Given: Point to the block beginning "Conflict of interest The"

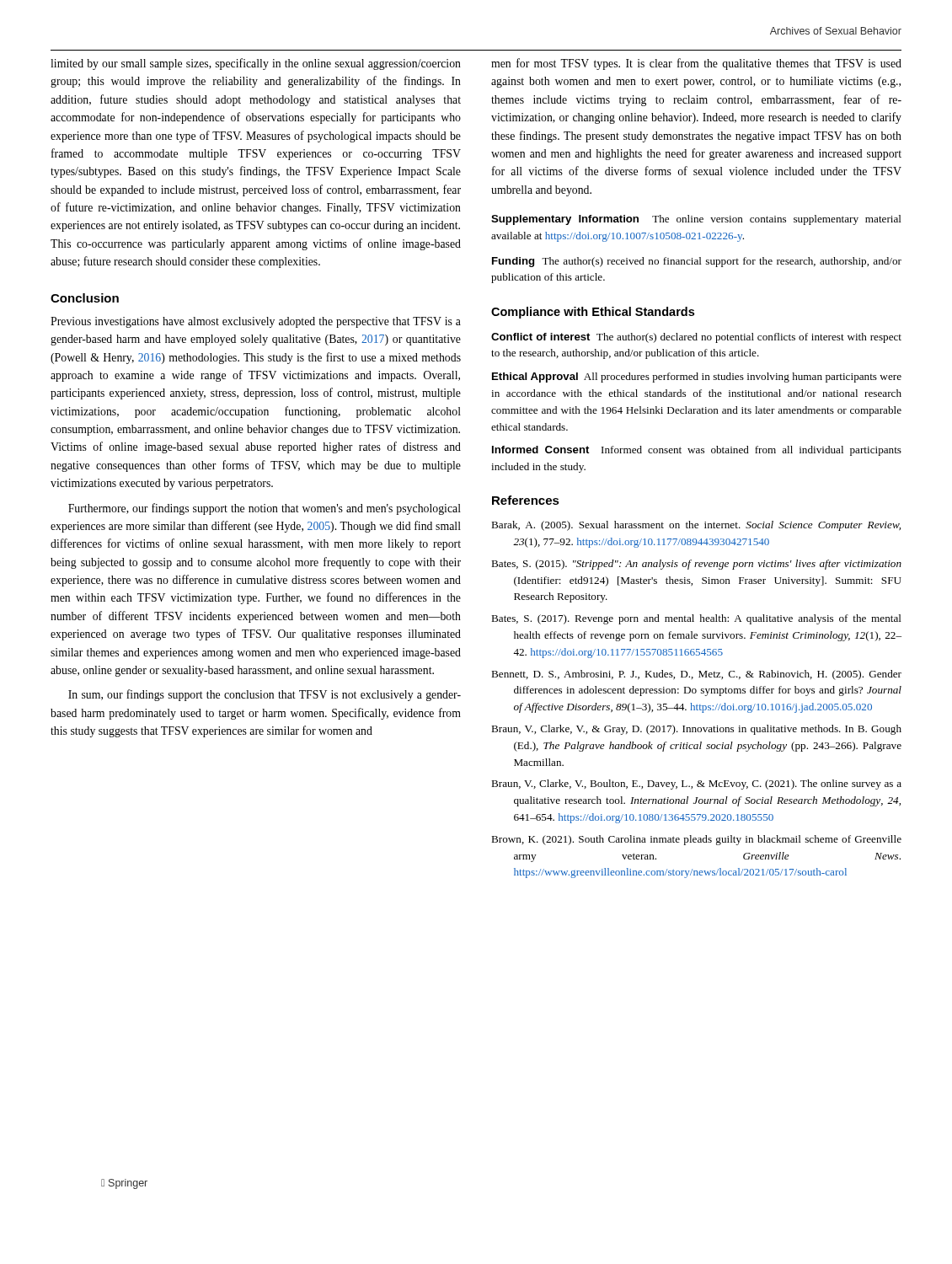Looking at the screenshot, I should click(x=696, y=345).
